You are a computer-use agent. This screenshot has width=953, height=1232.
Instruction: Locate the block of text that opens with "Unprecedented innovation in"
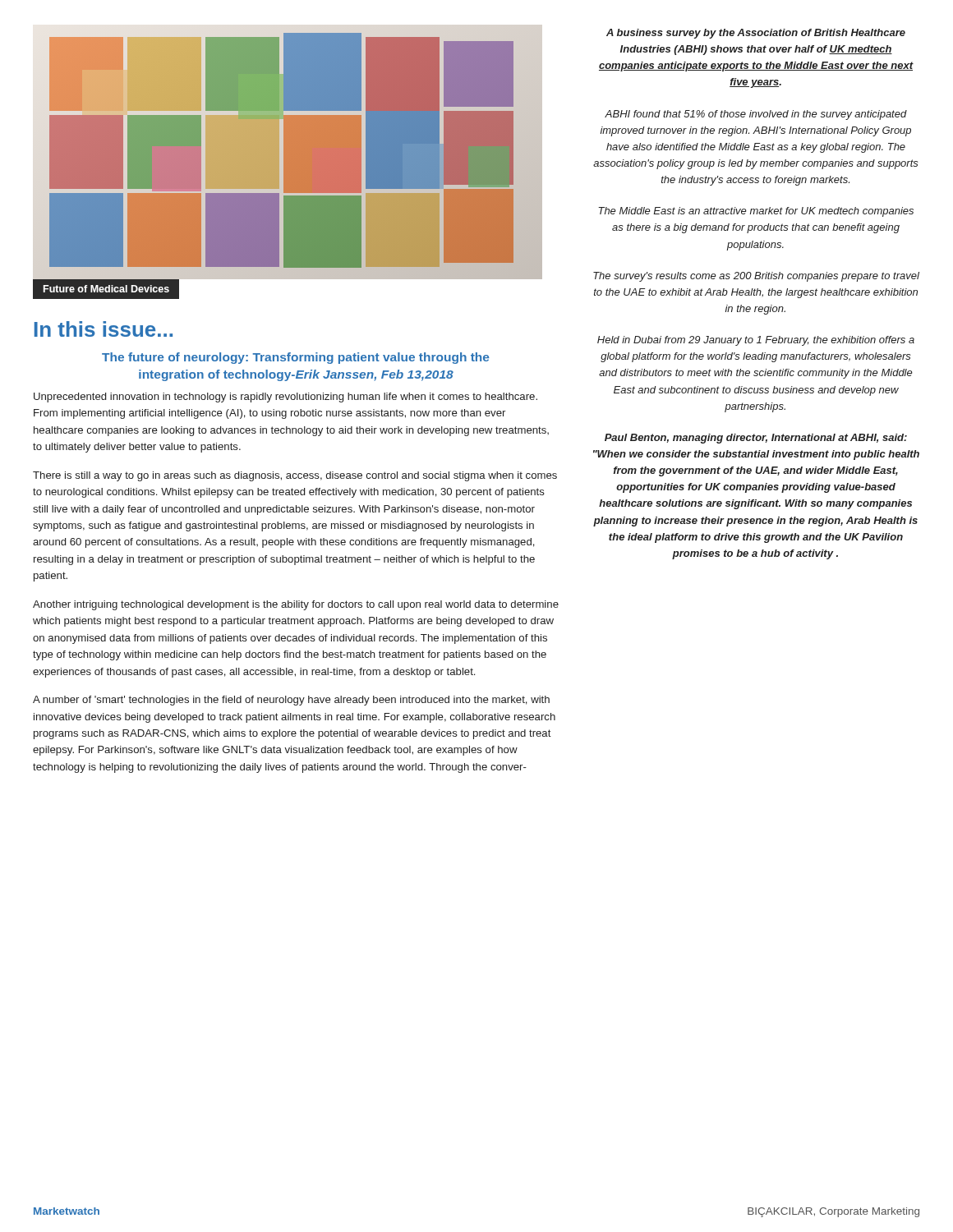291,421
